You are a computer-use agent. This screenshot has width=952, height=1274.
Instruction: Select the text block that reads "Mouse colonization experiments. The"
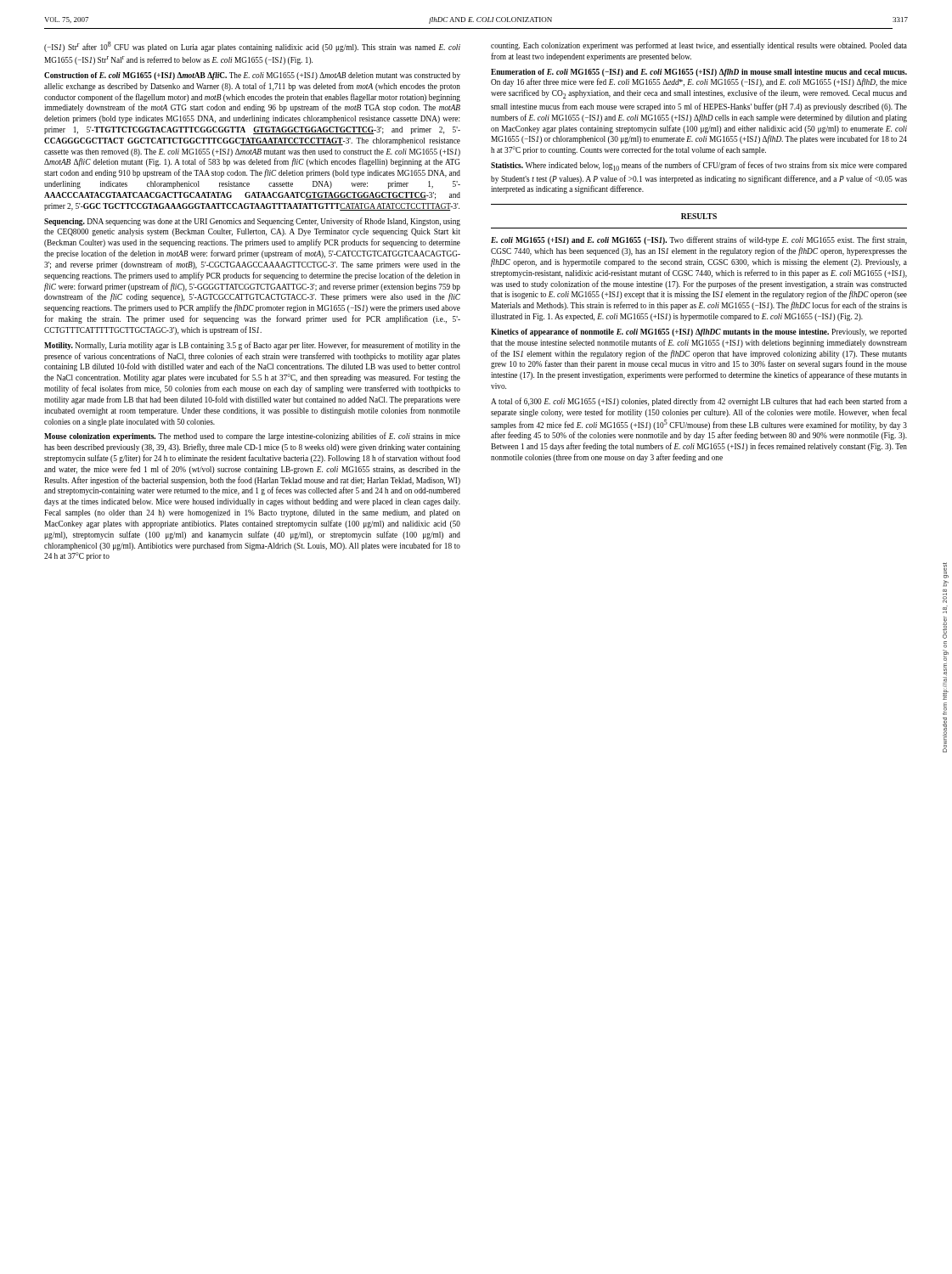click(252, 497)
